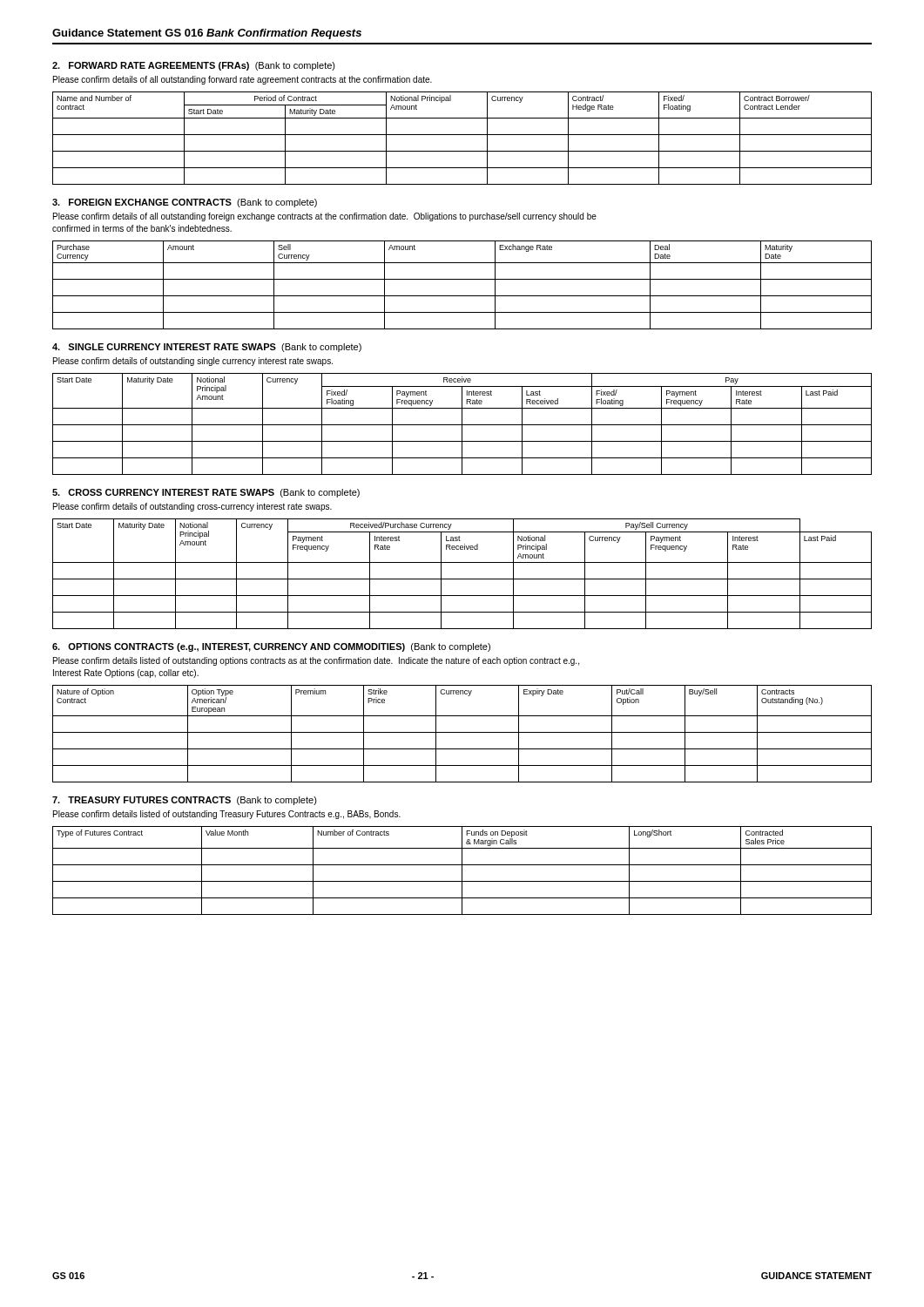
Task: Click on the text block with the text "Please confirm details of all outstanding foreign exchange"
Action: coord(324,223)
